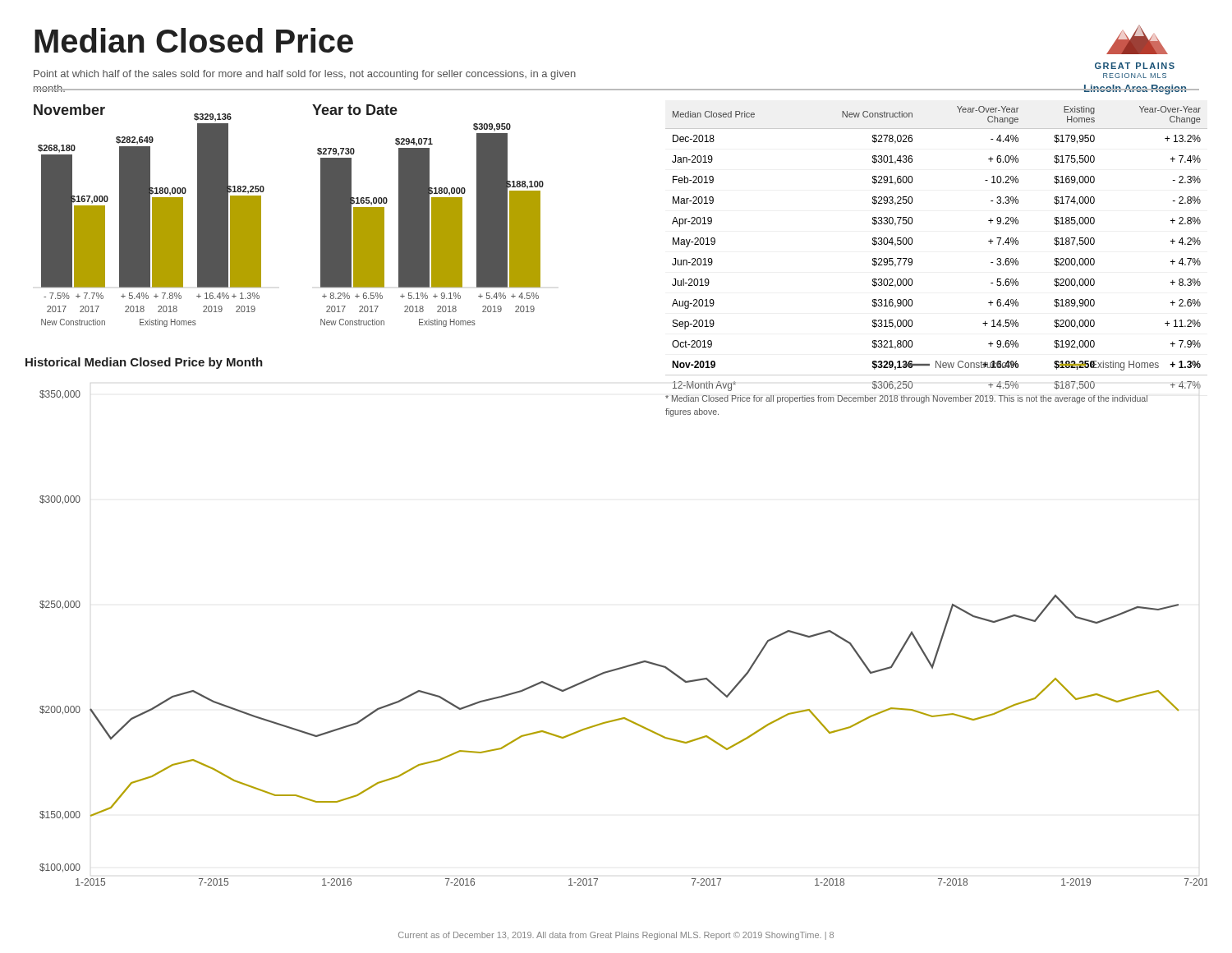Locate the logo
This screenshot has height=953, width=1232.
(x=1135, y=55)
